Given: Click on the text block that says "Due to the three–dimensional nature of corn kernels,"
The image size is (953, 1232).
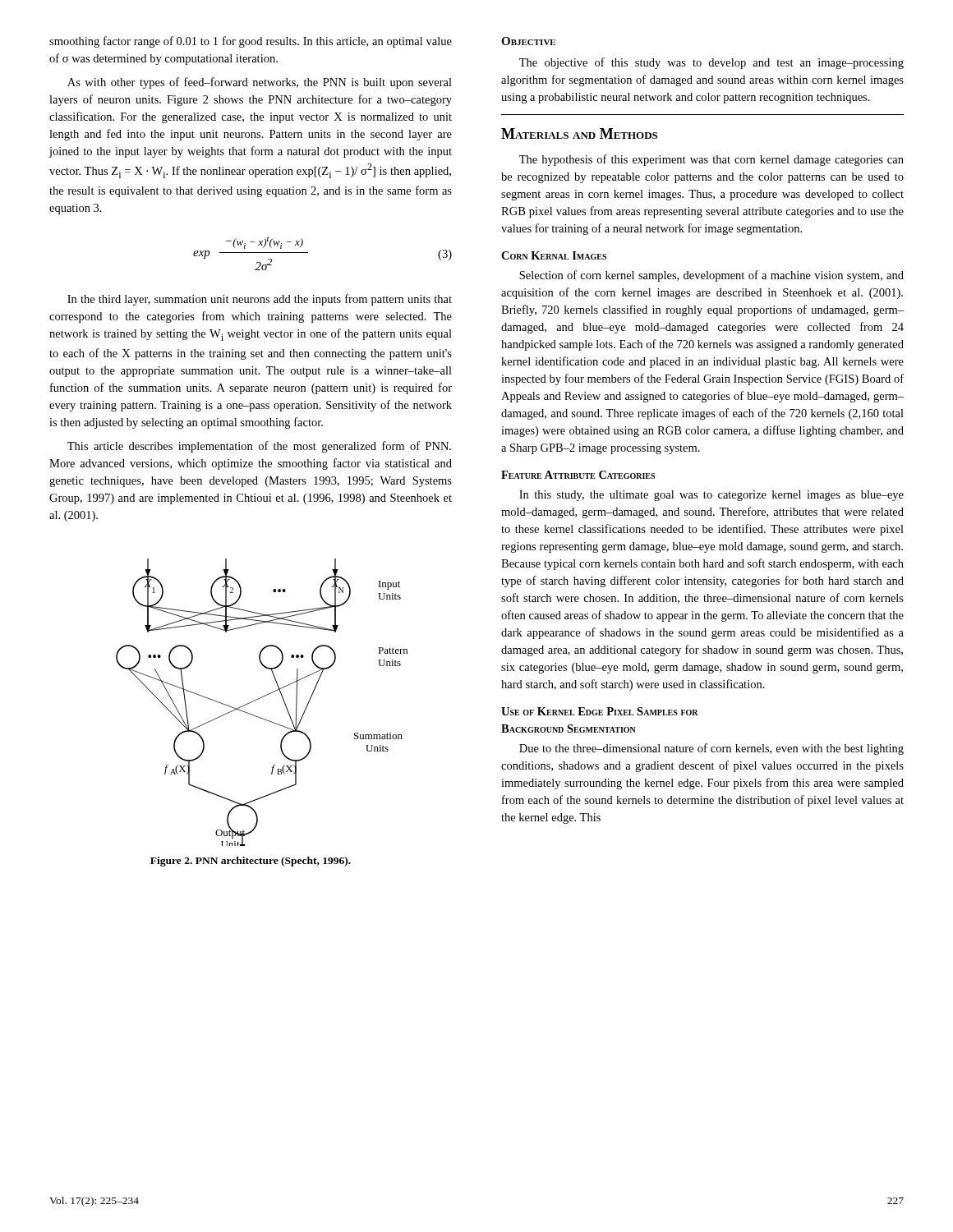Looking at the screenshot, I should pos(702,783).
